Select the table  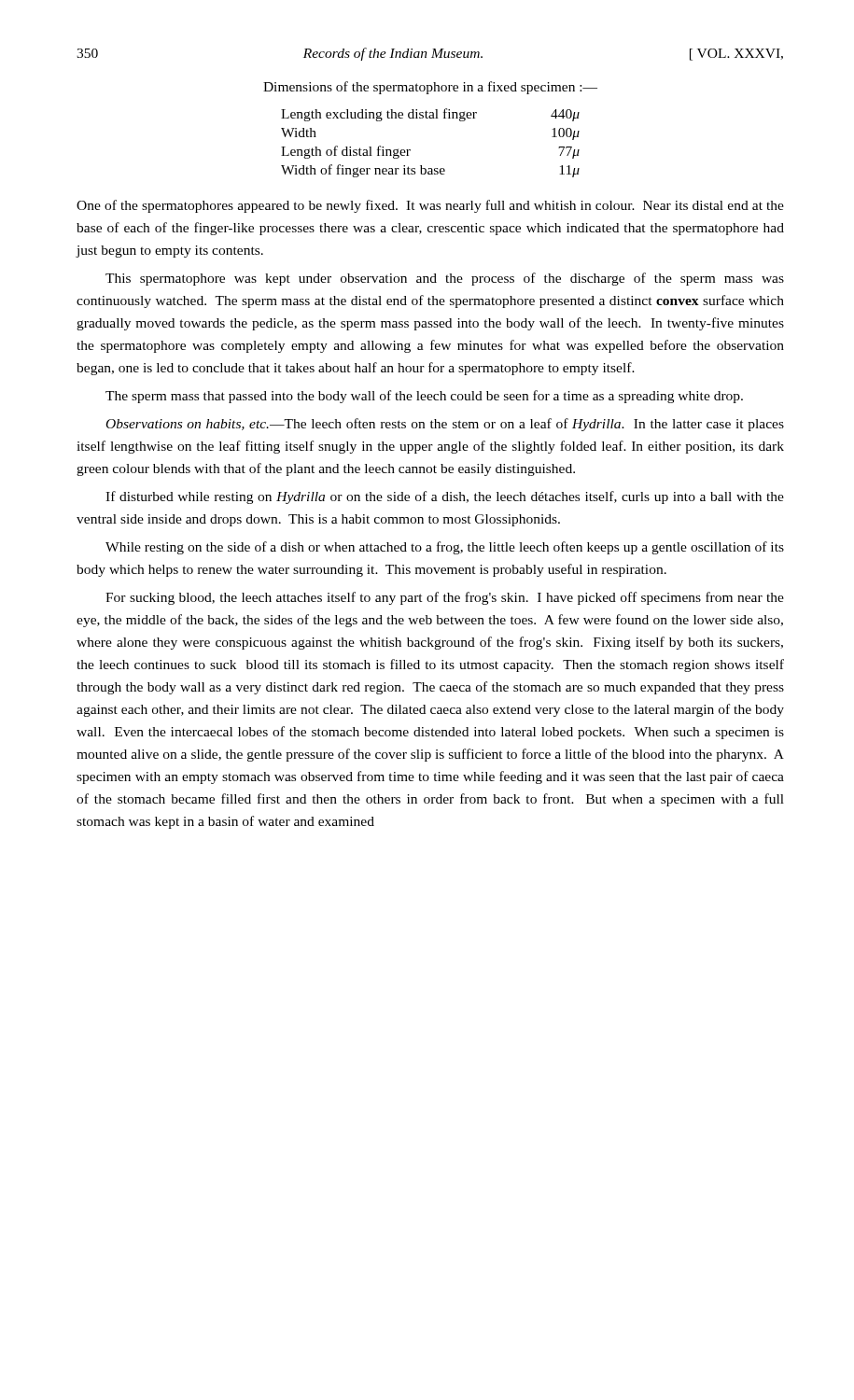click(x=430, y=142)
